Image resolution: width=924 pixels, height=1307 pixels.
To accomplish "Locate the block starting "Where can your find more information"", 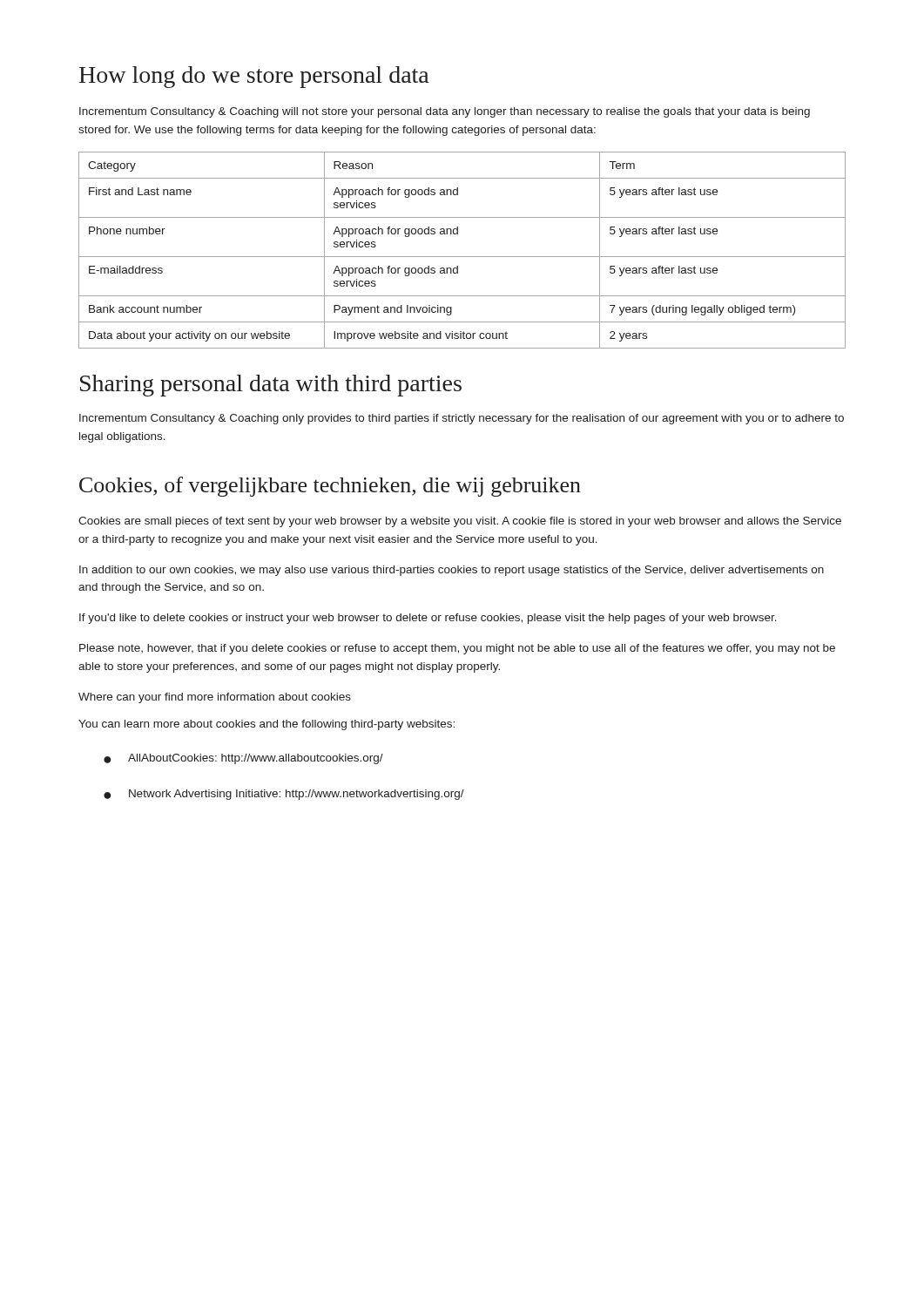I will (215, 697).
